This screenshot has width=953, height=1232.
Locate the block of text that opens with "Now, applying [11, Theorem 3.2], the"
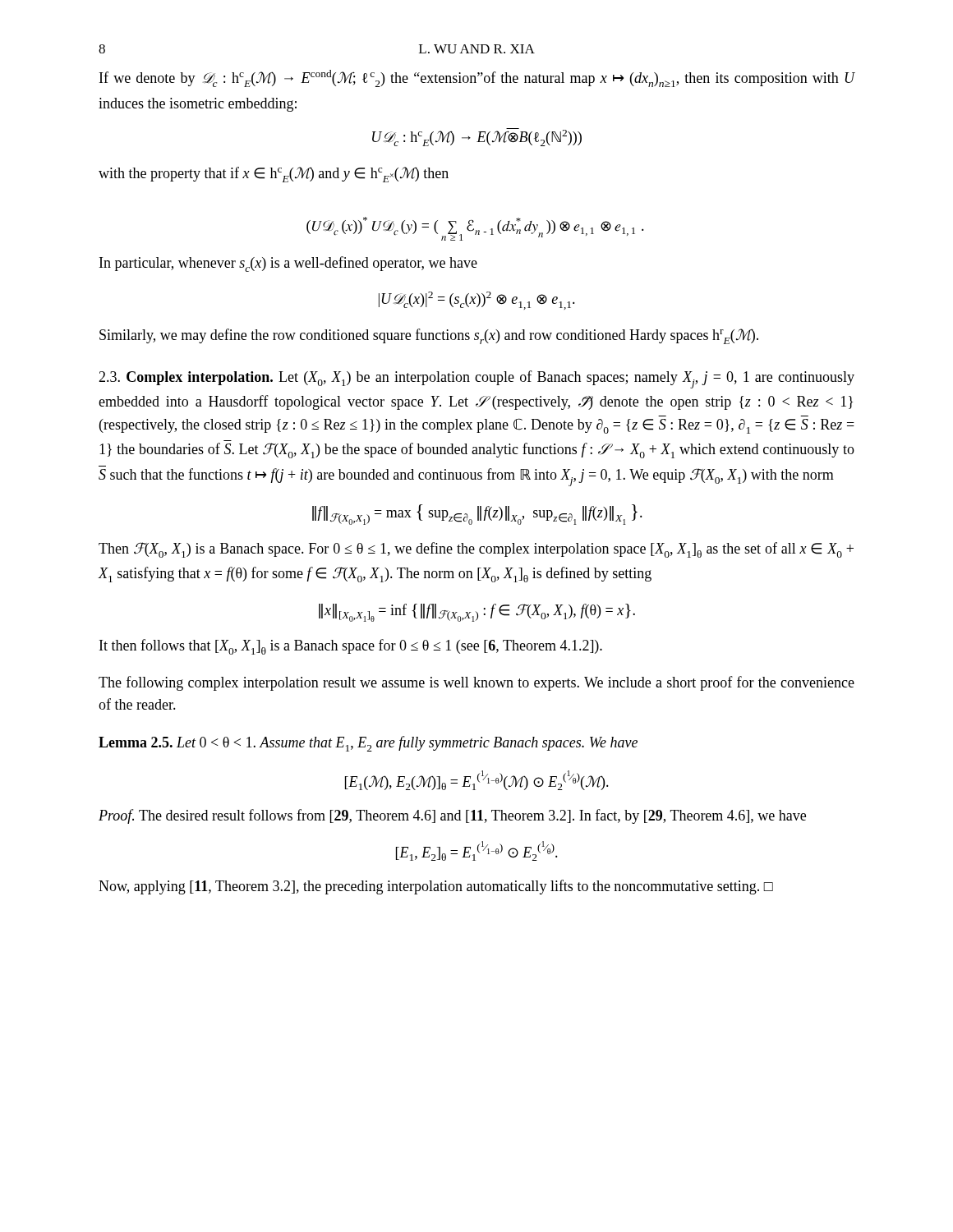click(436, 886)
